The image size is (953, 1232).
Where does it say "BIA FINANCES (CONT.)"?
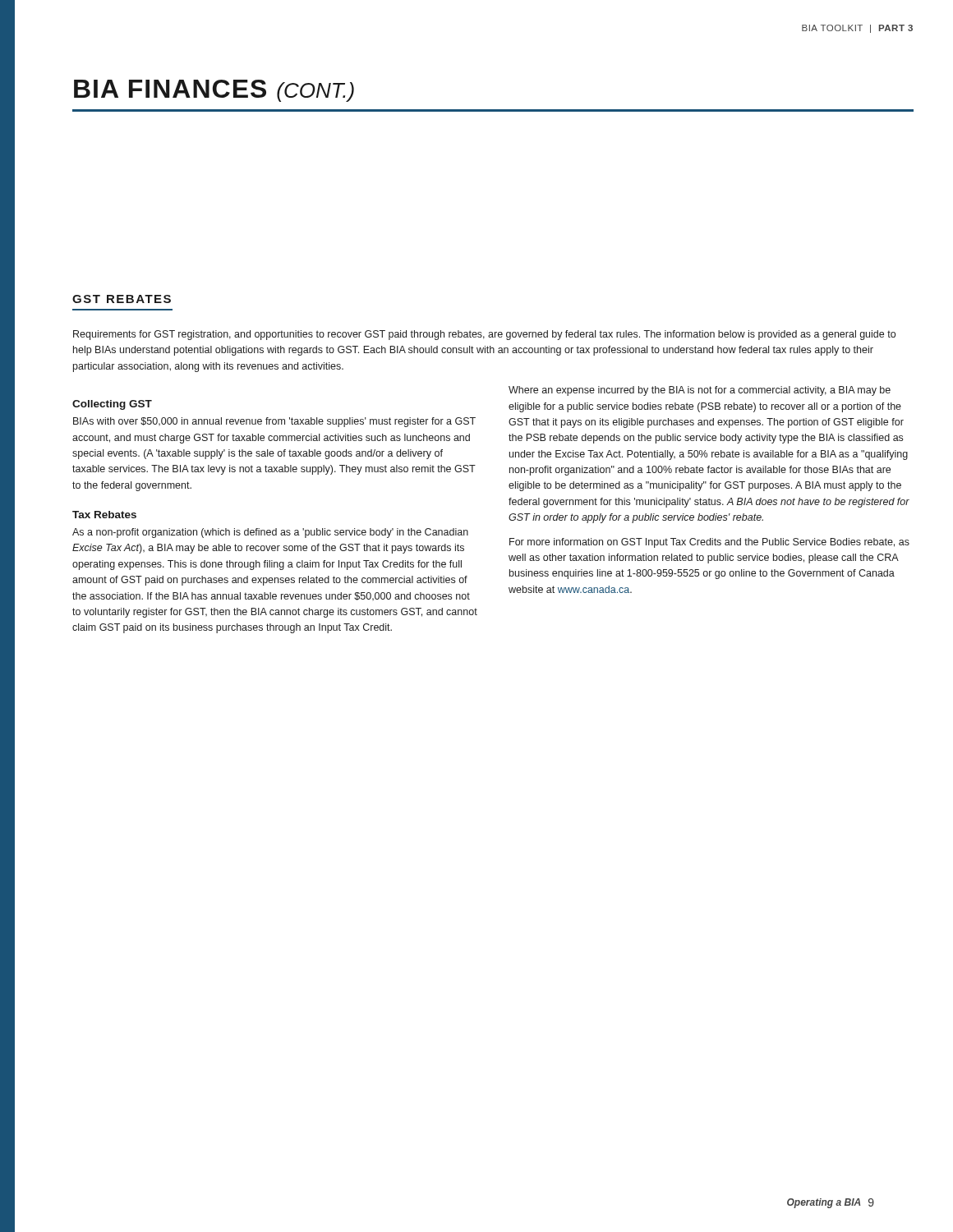click(x=214, y=91)
